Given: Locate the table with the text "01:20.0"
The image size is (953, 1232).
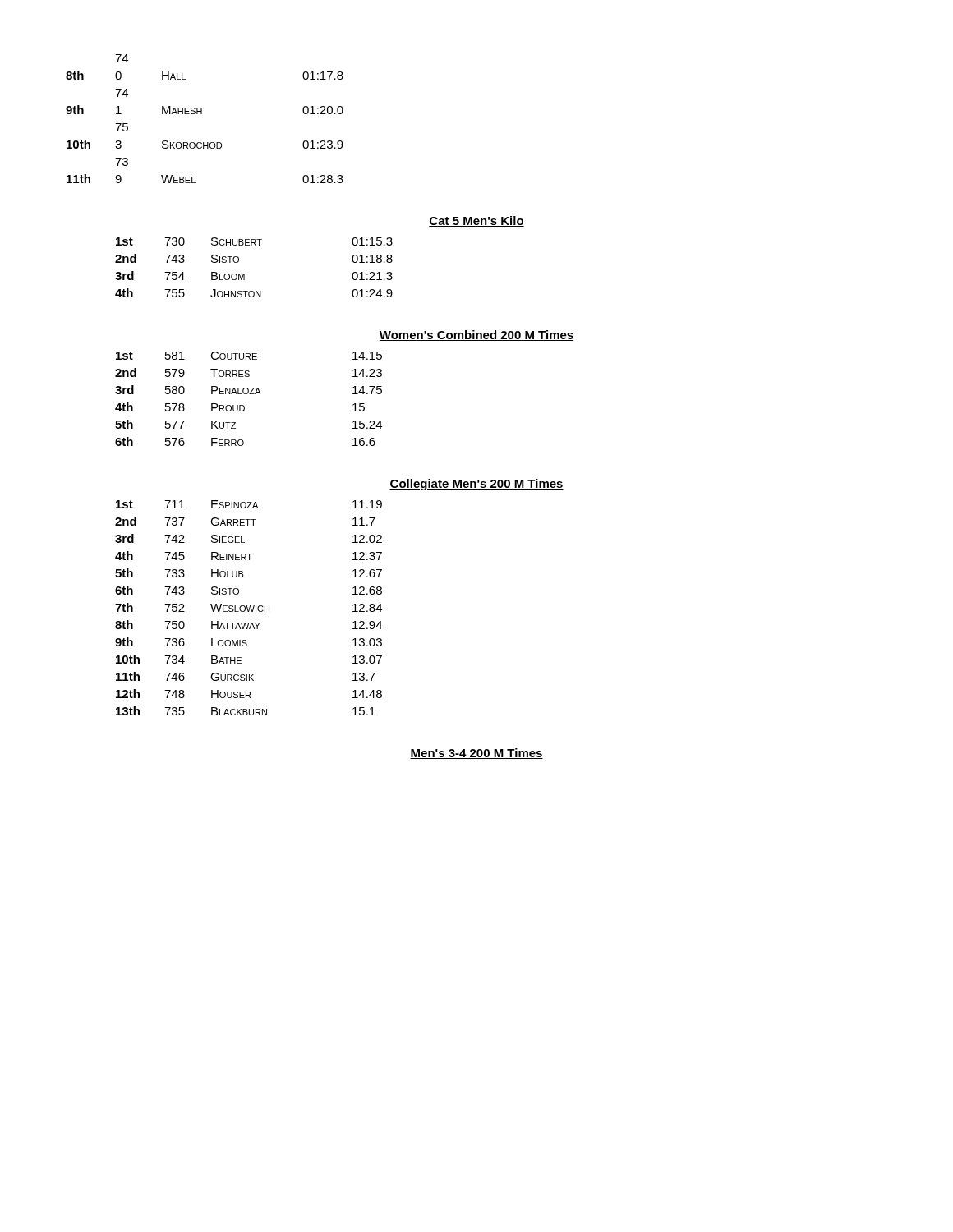Looking at the screenshot, I should pyautogui.click(x=476, y=118).
